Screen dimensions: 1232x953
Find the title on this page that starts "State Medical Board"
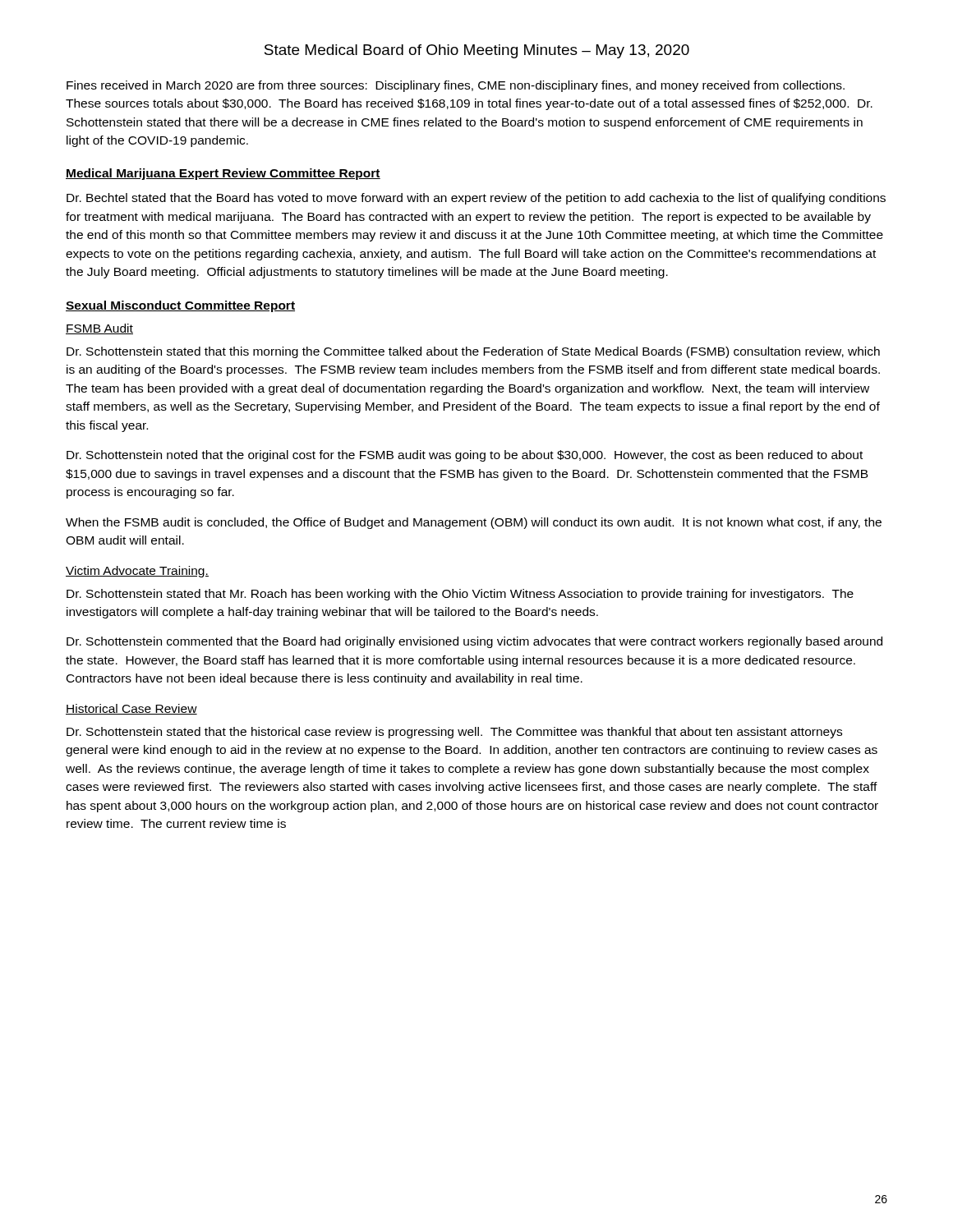tap(476, 50)
